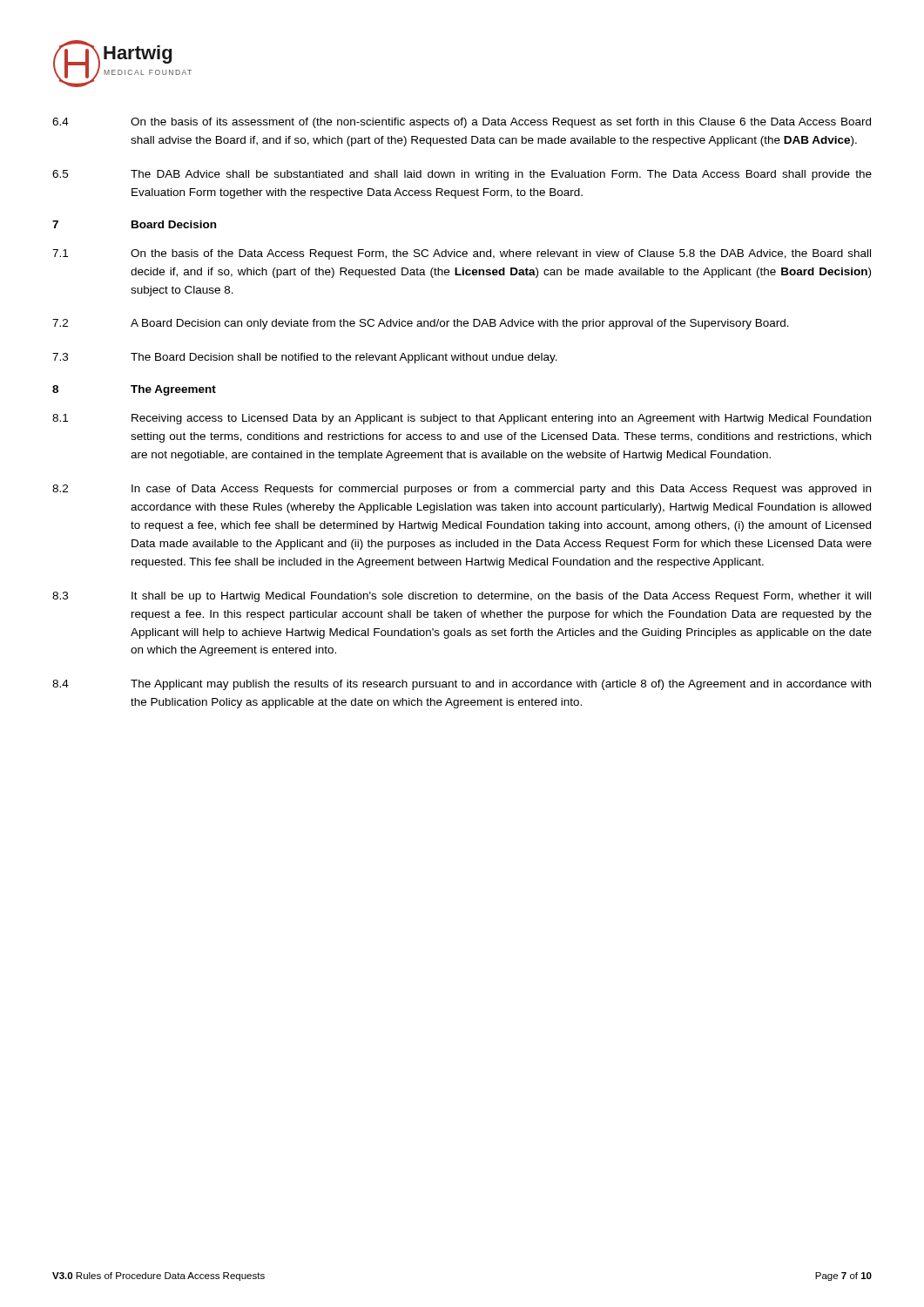This screenshot has height=1307, width=924.
Task: Click on the region starting "6.5 The DAB Advice shall be substantiated"
Action: (x=462, y=184)
